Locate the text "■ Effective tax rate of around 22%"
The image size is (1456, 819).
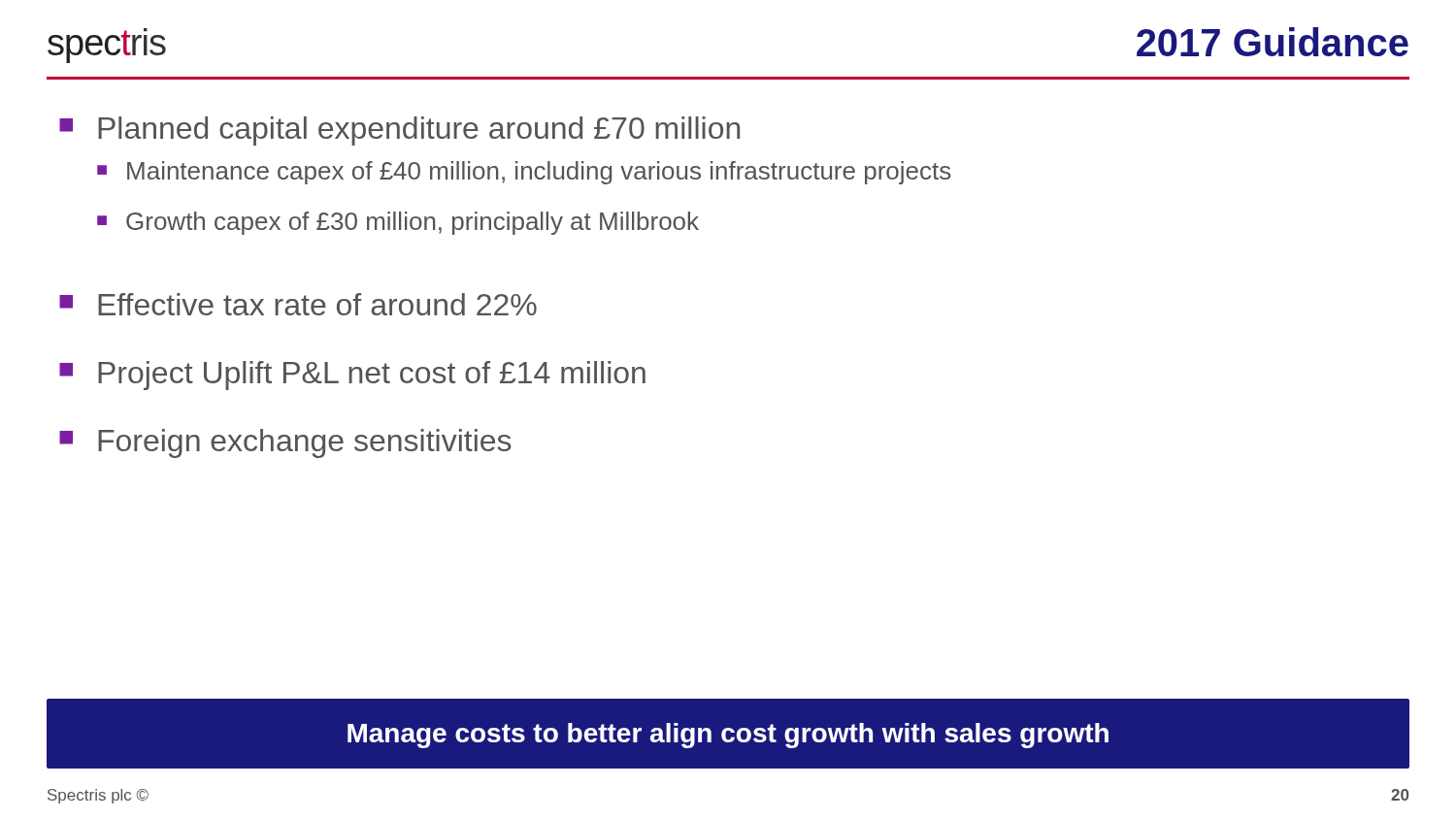coord(298,304)
